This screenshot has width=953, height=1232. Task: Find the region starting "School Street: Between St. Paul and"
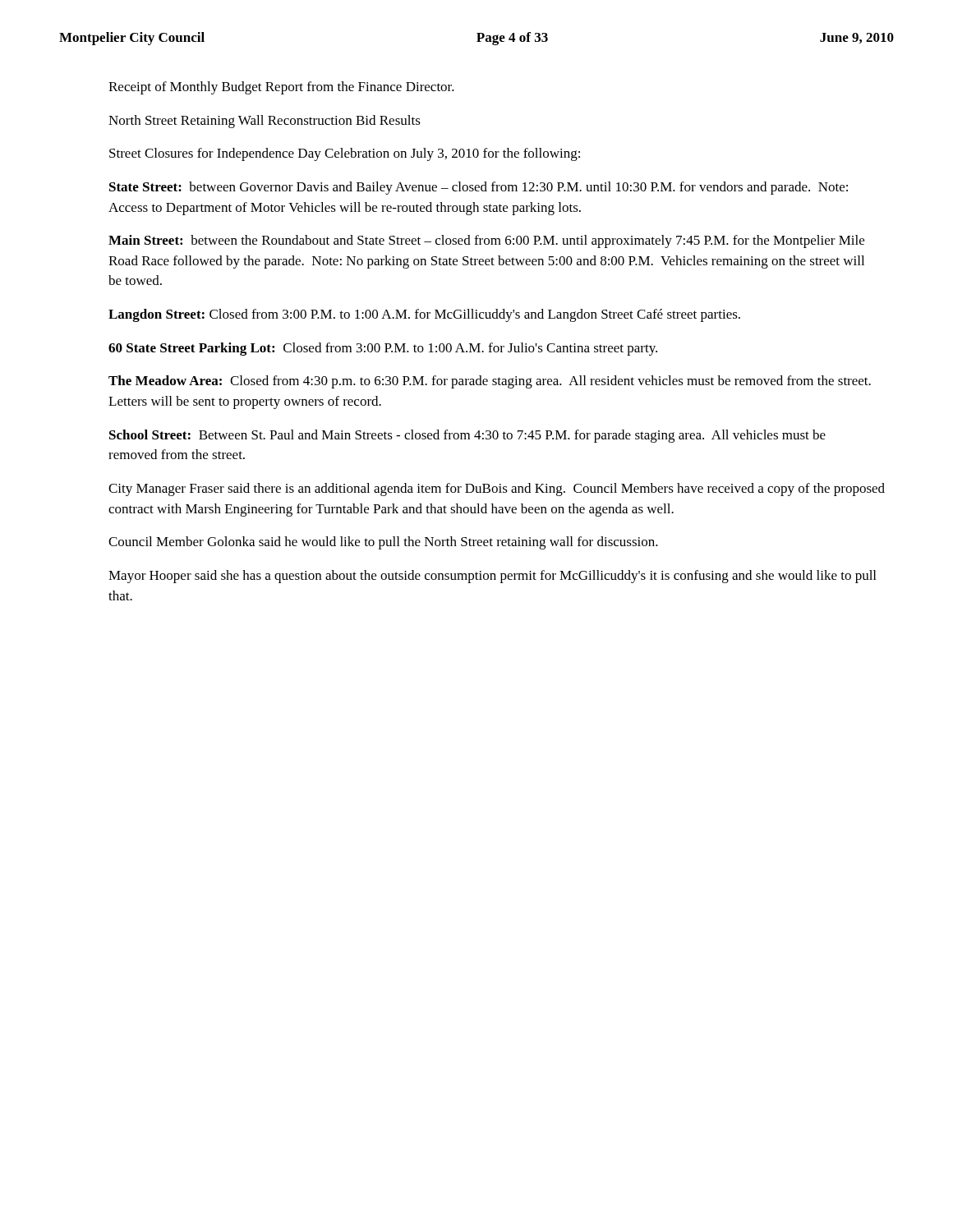tap(467, 445)
